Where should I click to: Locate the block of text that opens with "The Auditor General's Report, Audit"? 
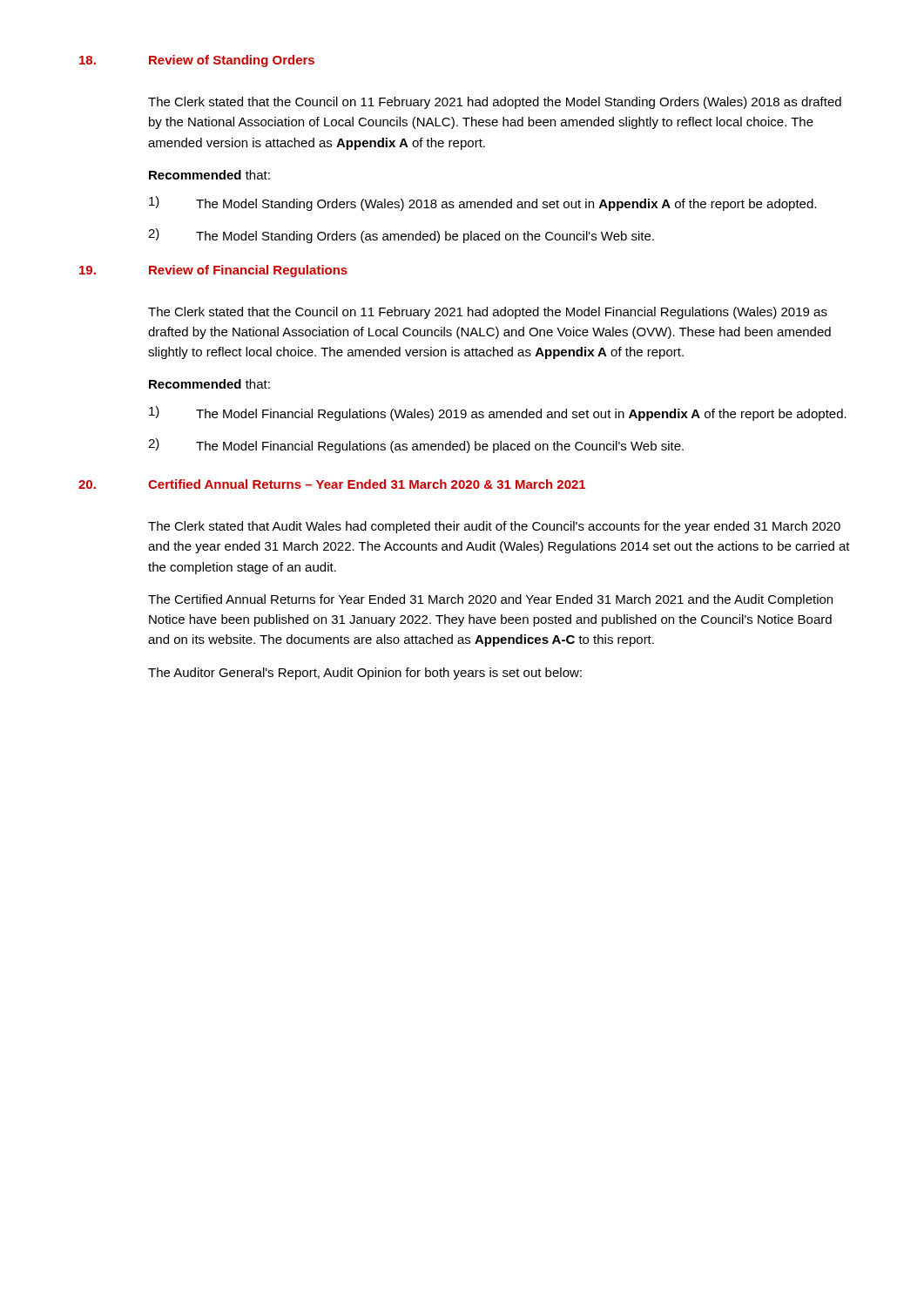pyautogui.click(x=365, y=672)
